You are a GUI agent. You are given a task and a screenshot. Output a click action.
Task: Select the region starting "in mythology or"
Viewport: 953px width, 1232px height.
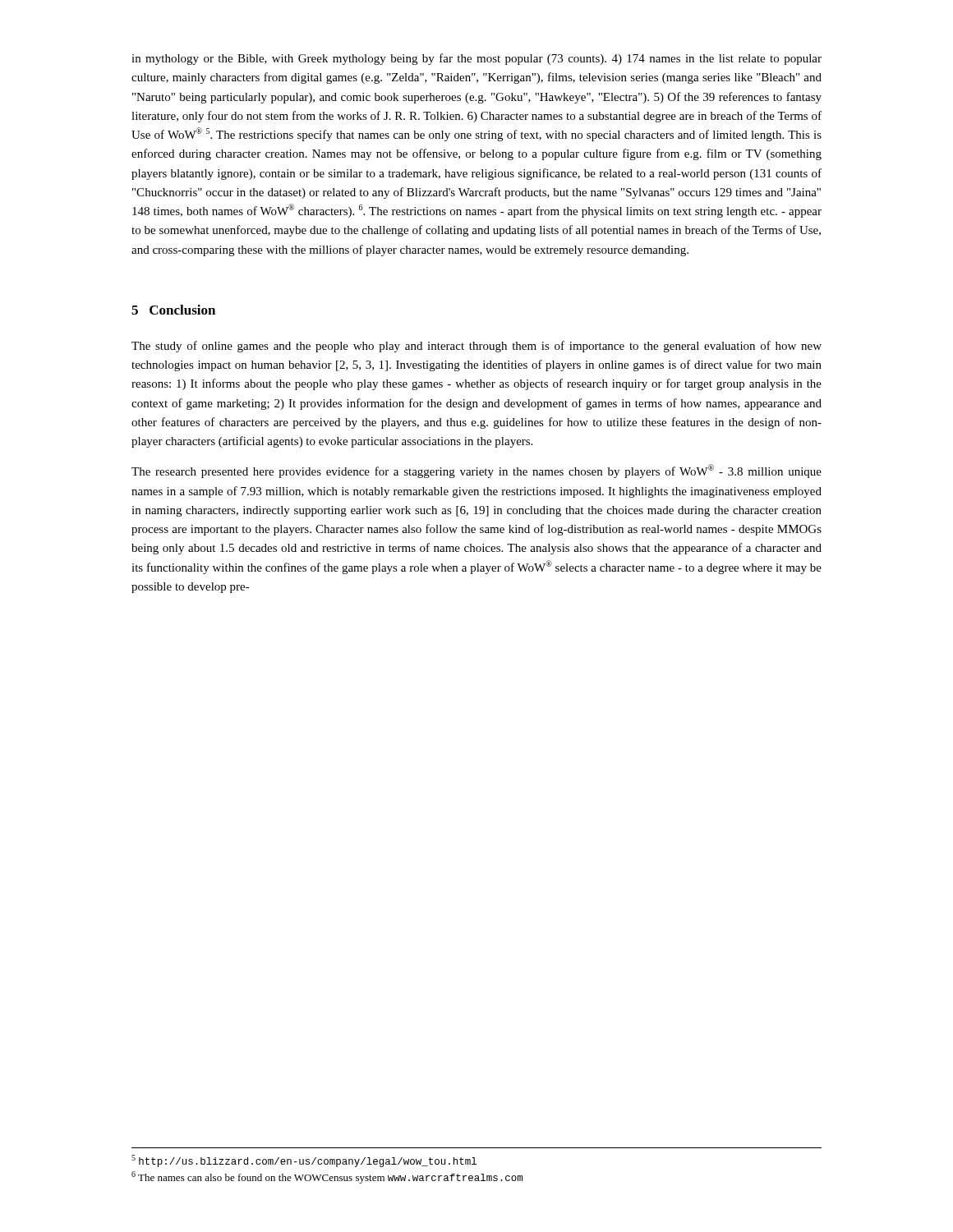coord(476,154)
